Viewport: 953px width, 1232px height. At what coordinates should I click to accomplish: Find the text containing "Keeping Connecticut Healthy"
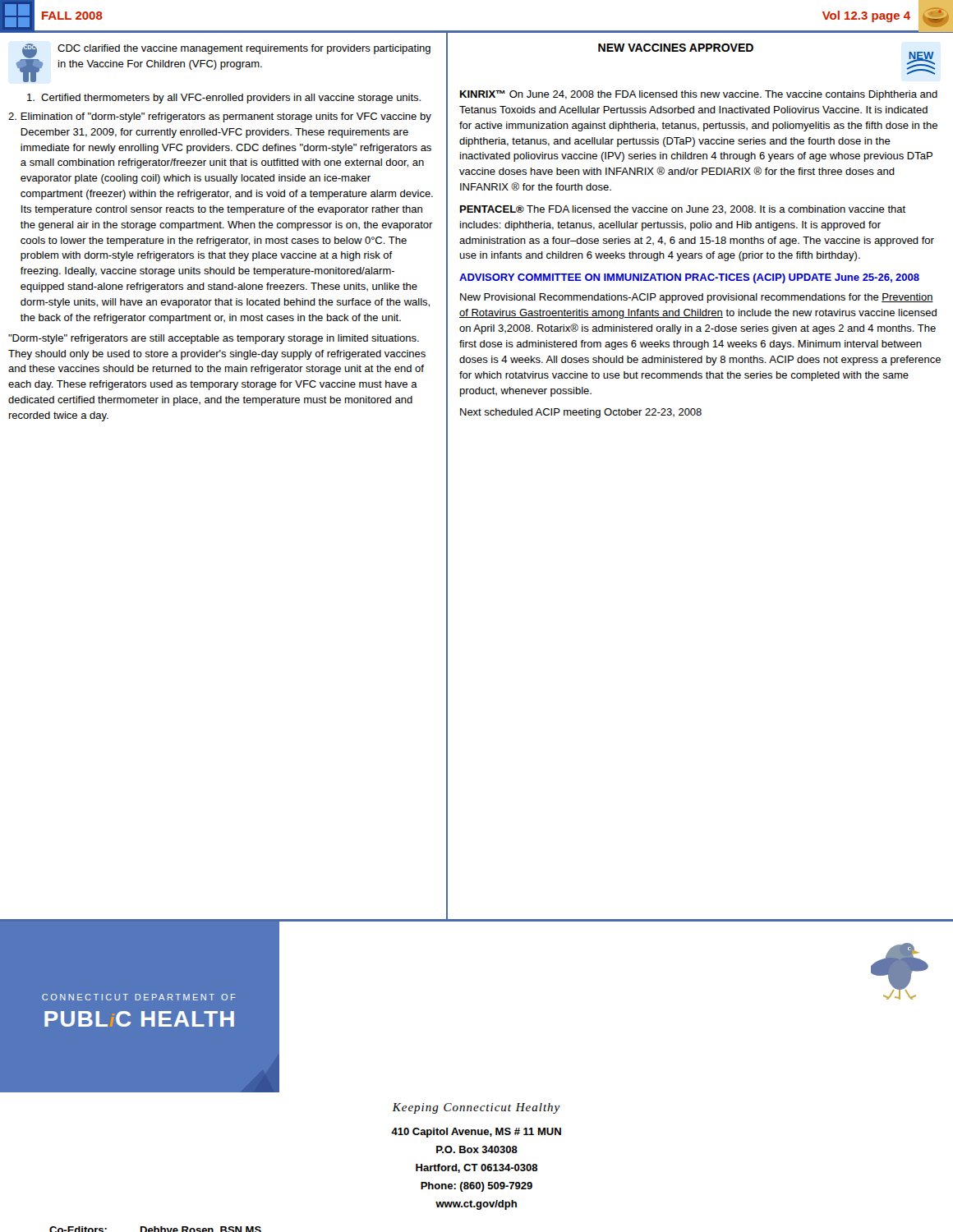[476, 1107]
